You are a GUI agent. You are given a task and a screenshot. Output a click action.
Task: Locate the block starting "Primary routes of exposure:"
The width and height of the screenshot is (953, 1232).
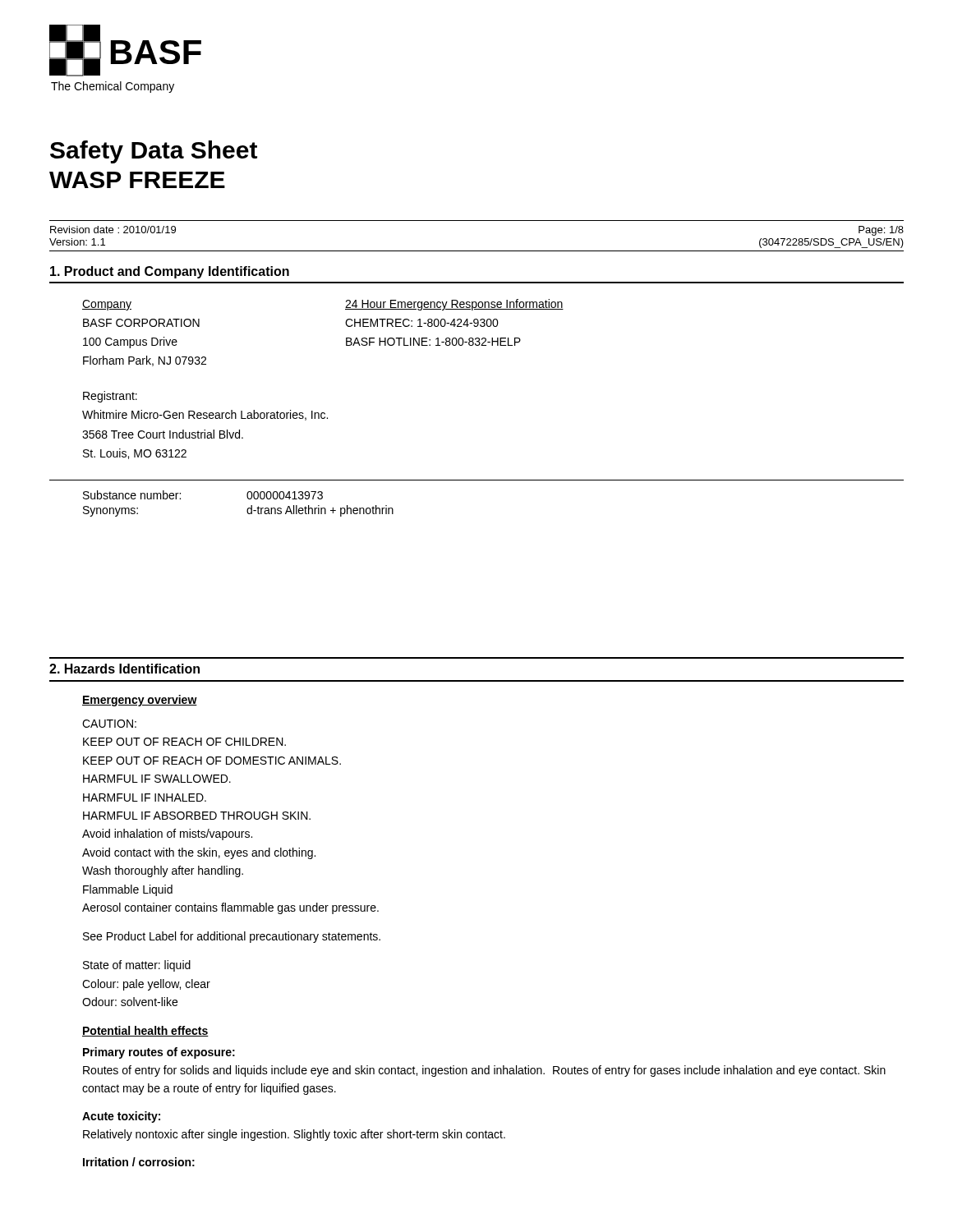coord(159,1052)
